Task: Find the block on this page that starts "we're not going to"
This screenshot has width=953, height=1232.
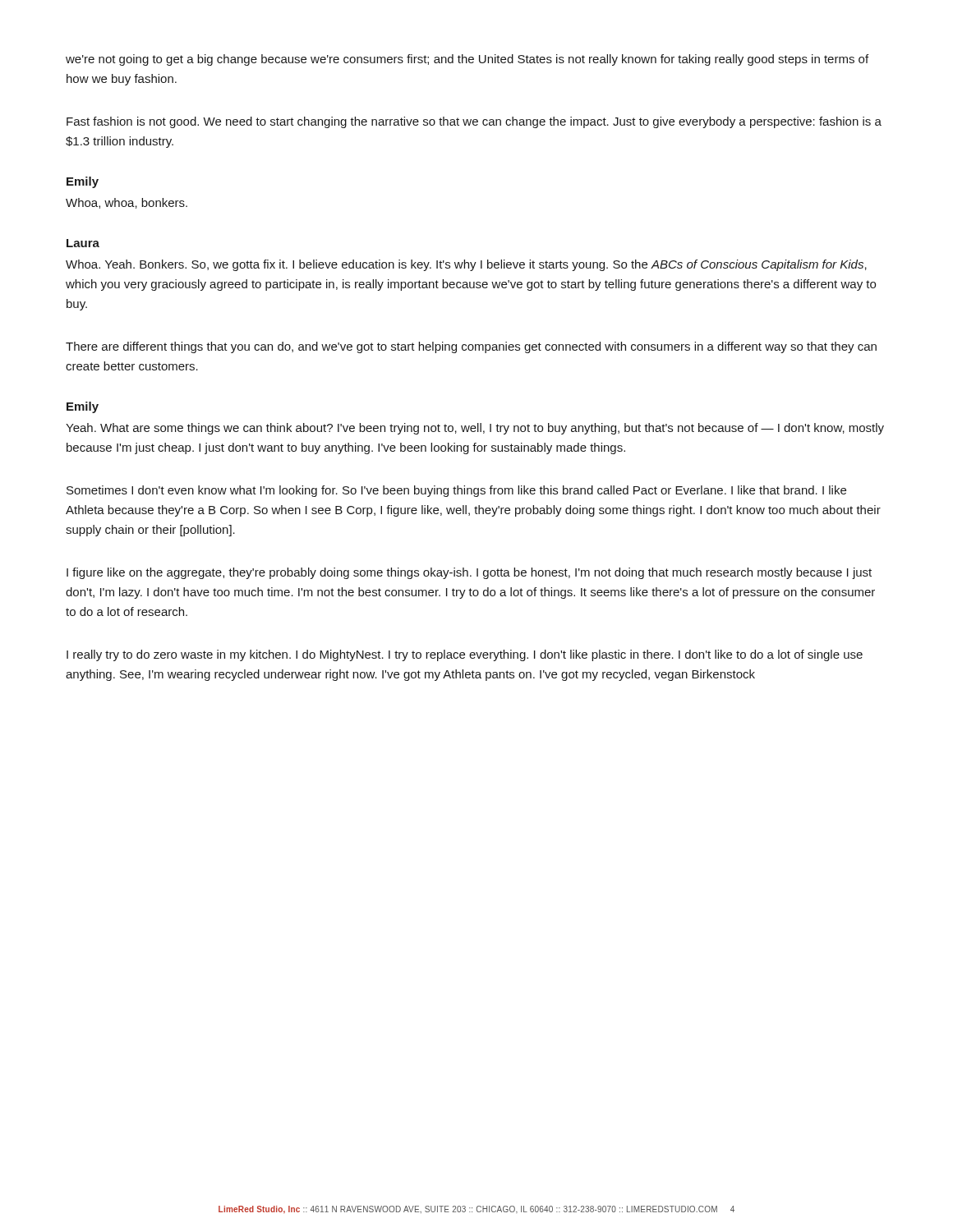Action: 467,69
